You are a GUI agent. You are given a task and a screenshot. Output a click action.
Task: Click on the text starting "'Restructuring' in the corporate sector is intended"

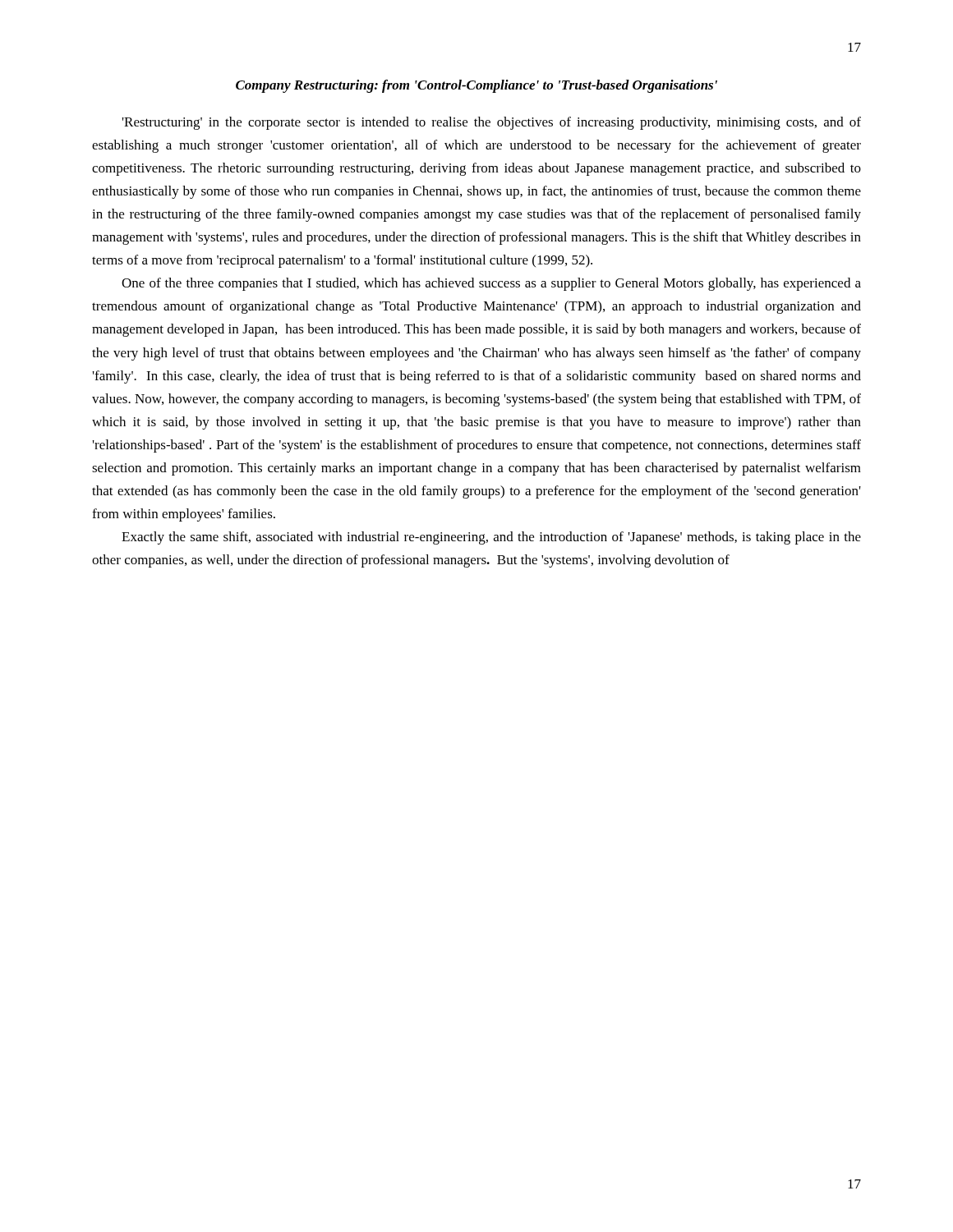tap(476, 191)
